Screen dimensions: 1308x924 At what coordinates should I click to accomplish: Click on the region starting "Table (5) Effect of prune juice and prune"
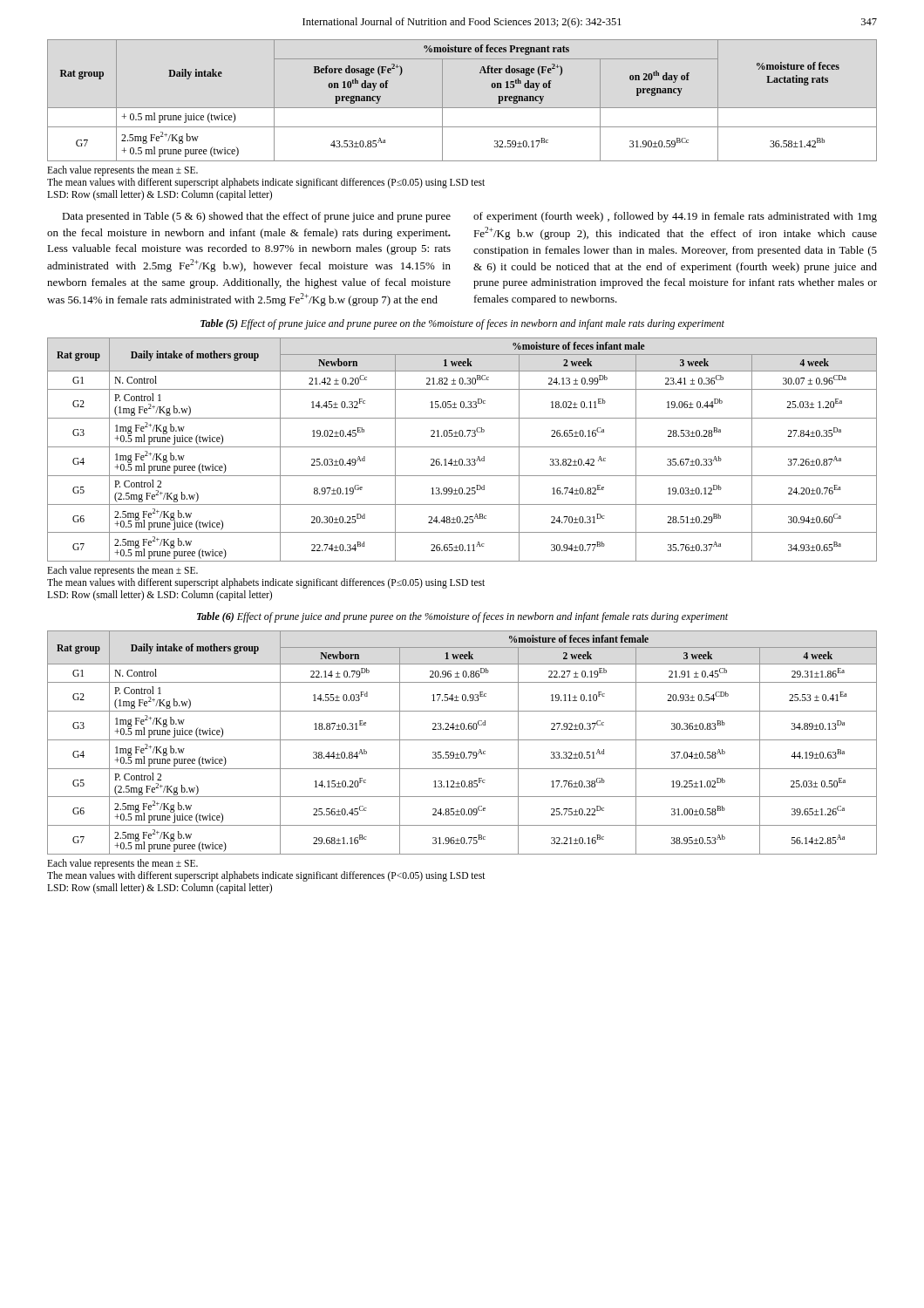(x=462, y=324)
